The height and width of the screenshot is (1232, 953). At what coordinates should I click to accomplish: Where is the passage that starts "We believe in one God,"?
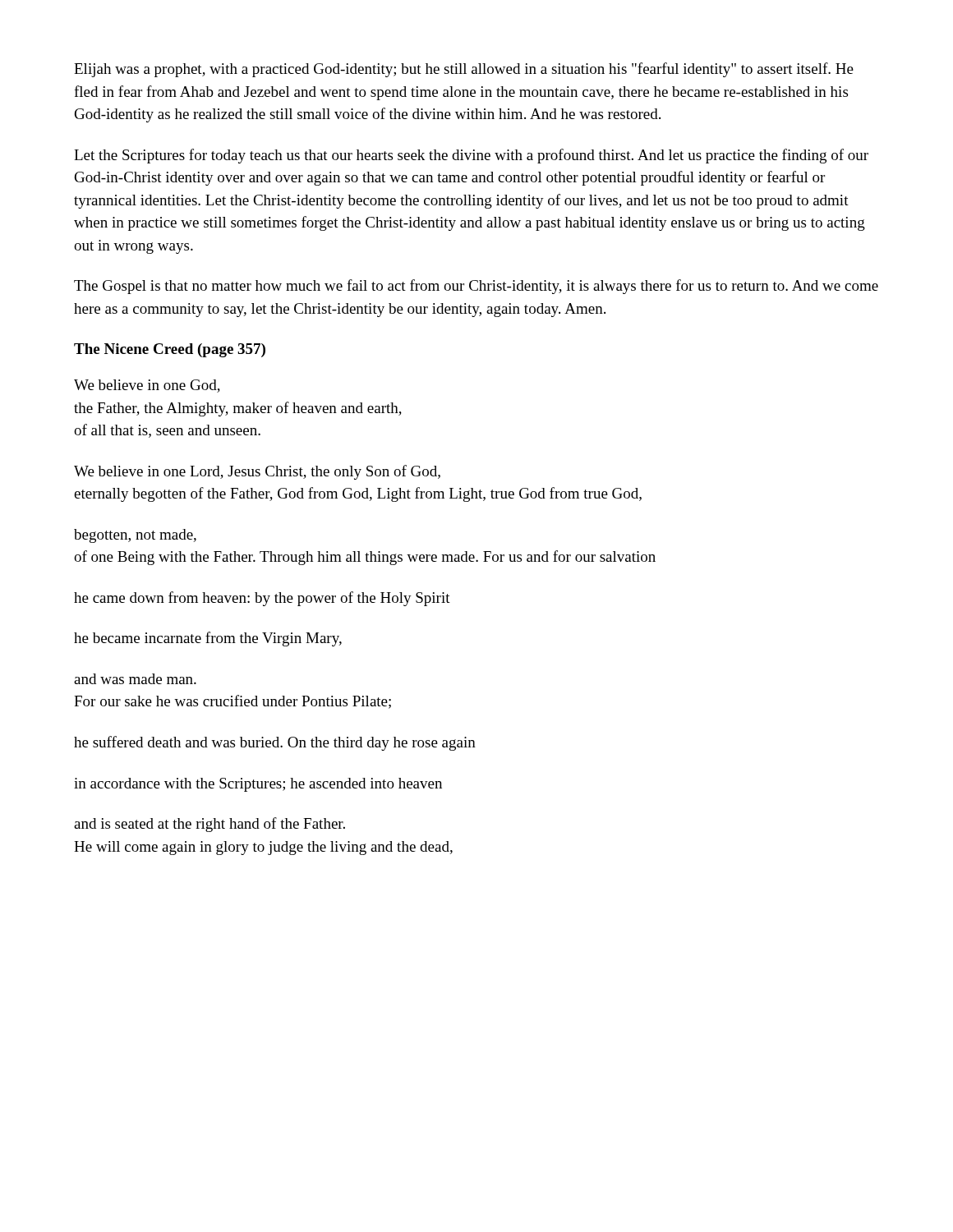238,407
